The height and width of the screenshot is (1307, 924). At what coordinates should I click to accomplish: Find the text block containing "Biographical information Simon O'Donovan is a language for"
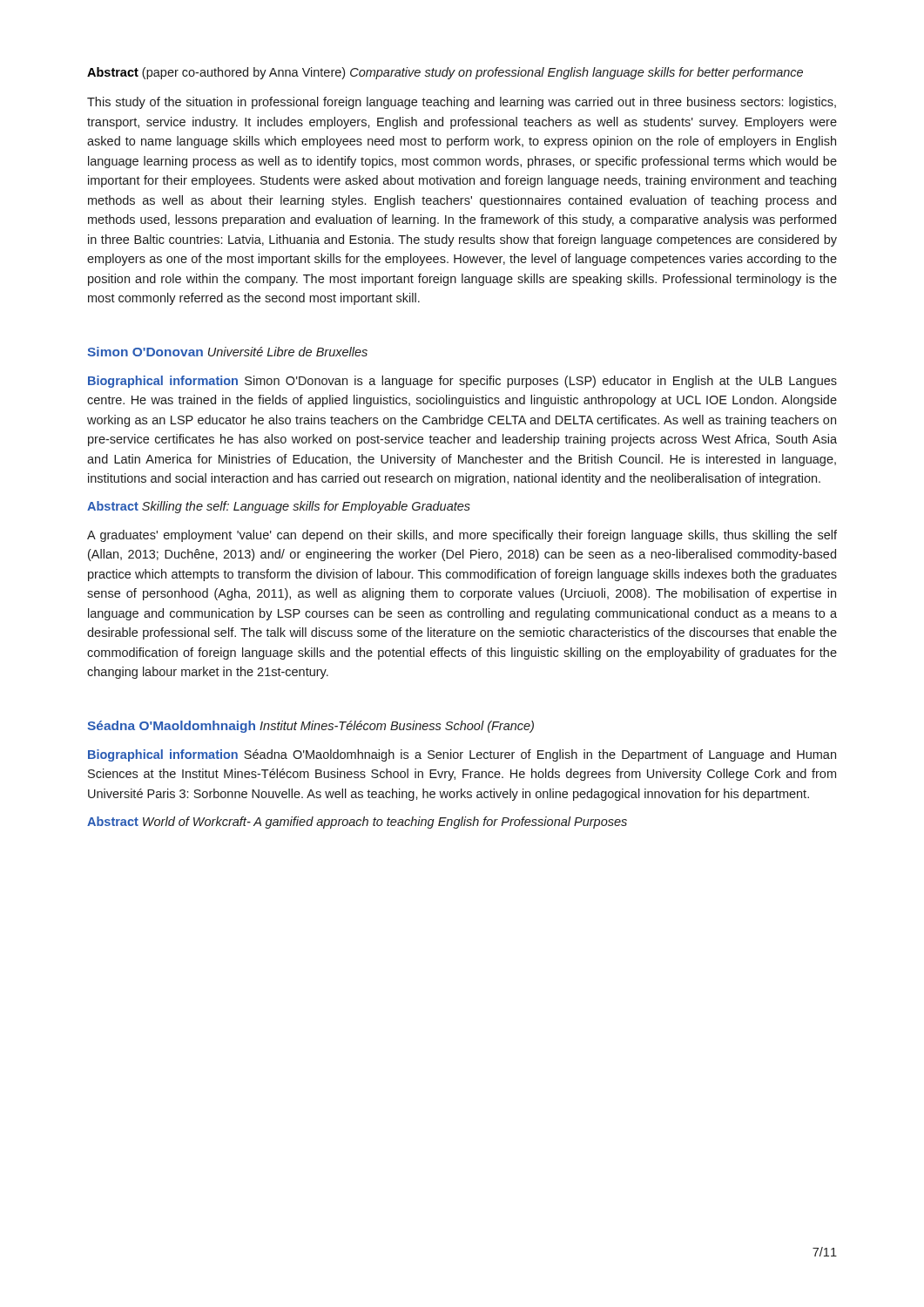pyautogui.click(x=462, y=430)
